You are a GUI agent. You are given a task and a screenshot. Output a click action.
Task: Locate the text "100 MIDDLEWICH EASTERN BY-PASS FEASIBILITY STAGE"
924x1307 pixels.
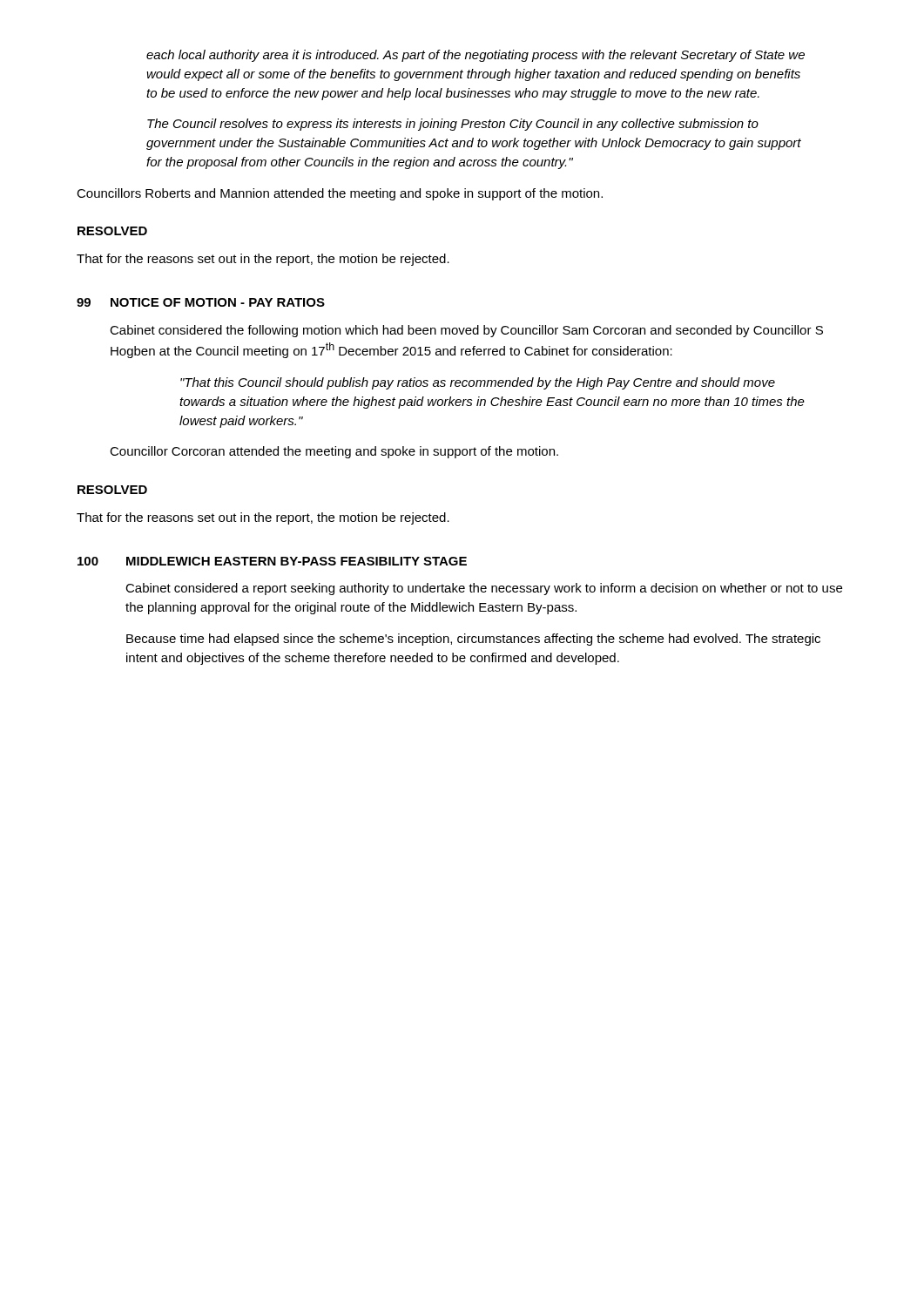coord(272,561)
